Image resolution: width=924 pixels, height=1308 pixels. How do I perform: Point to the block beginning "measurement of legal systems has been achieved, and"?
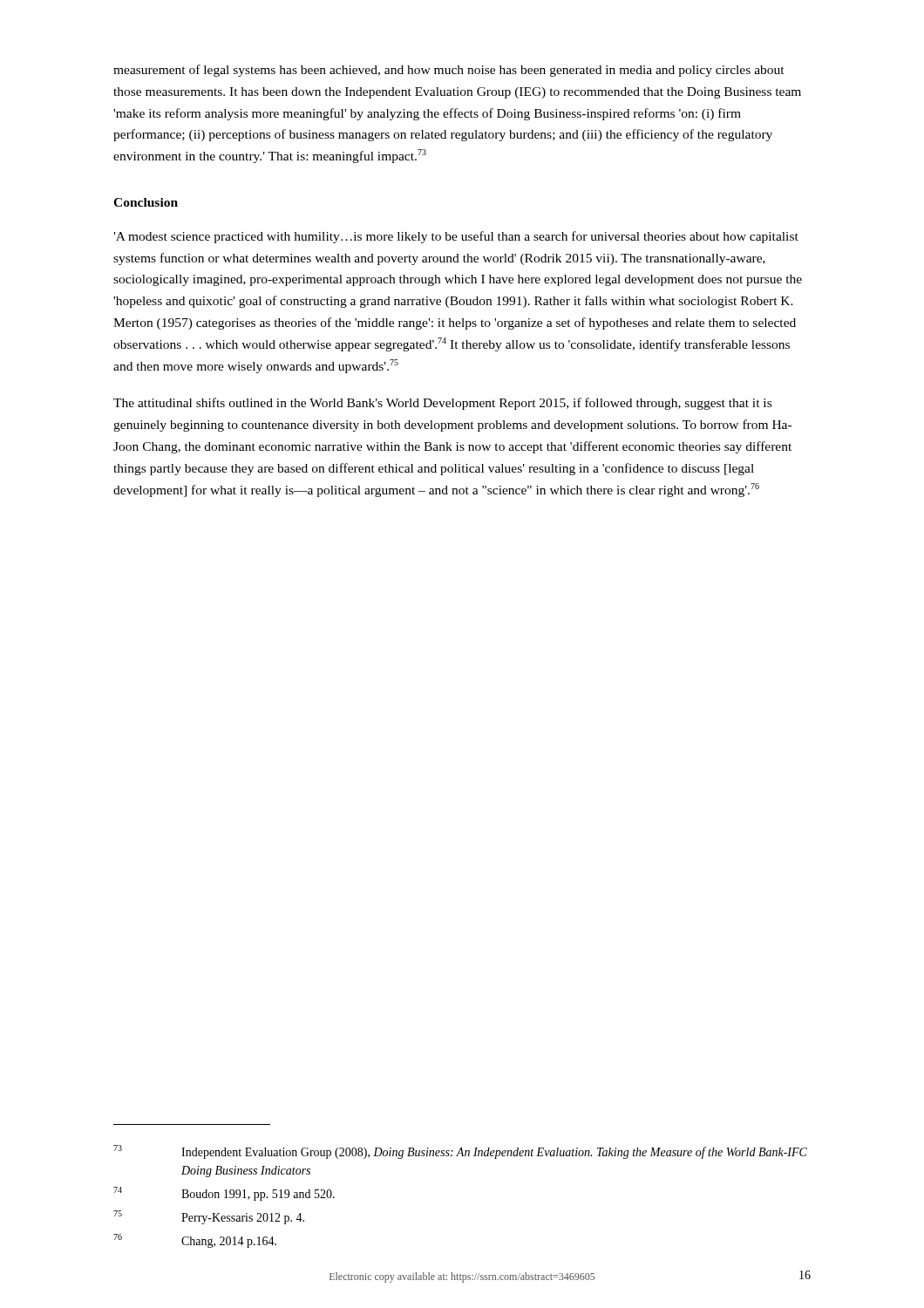(457, 113)
